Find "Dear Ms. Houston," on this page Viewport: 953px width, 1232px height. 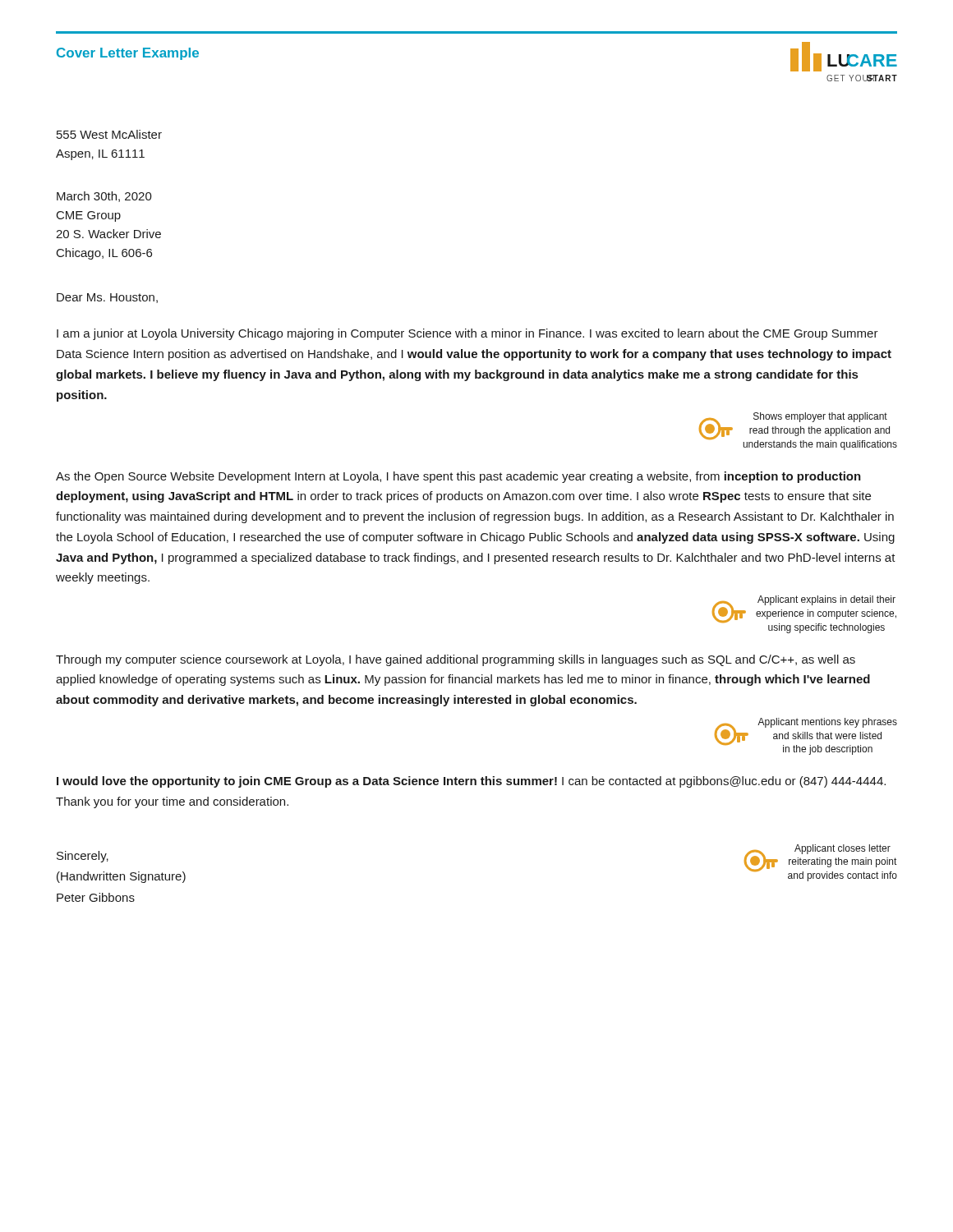pos(107,296)
